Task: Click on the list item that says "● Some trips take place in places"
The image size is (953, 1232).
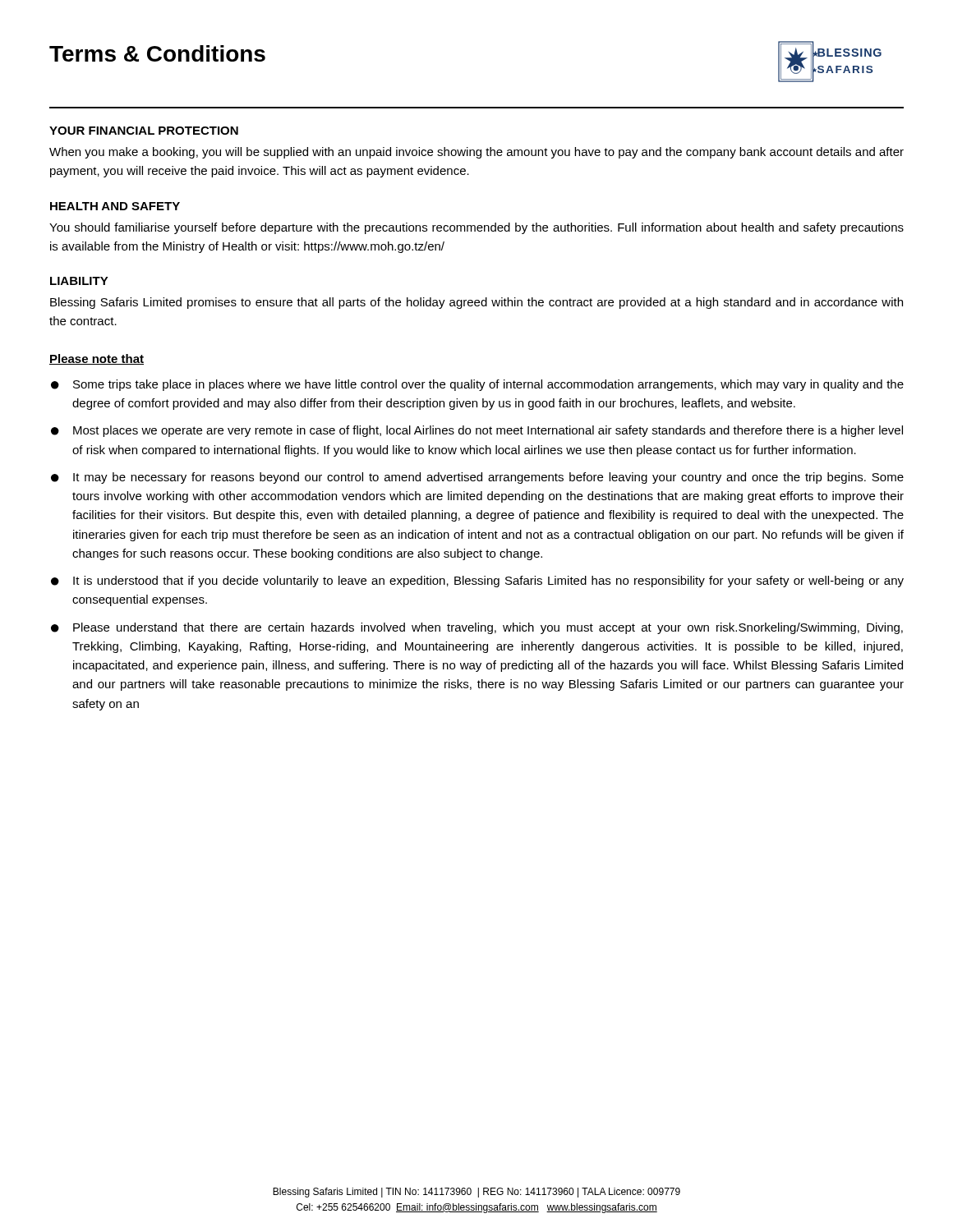Action: (476, 393)
